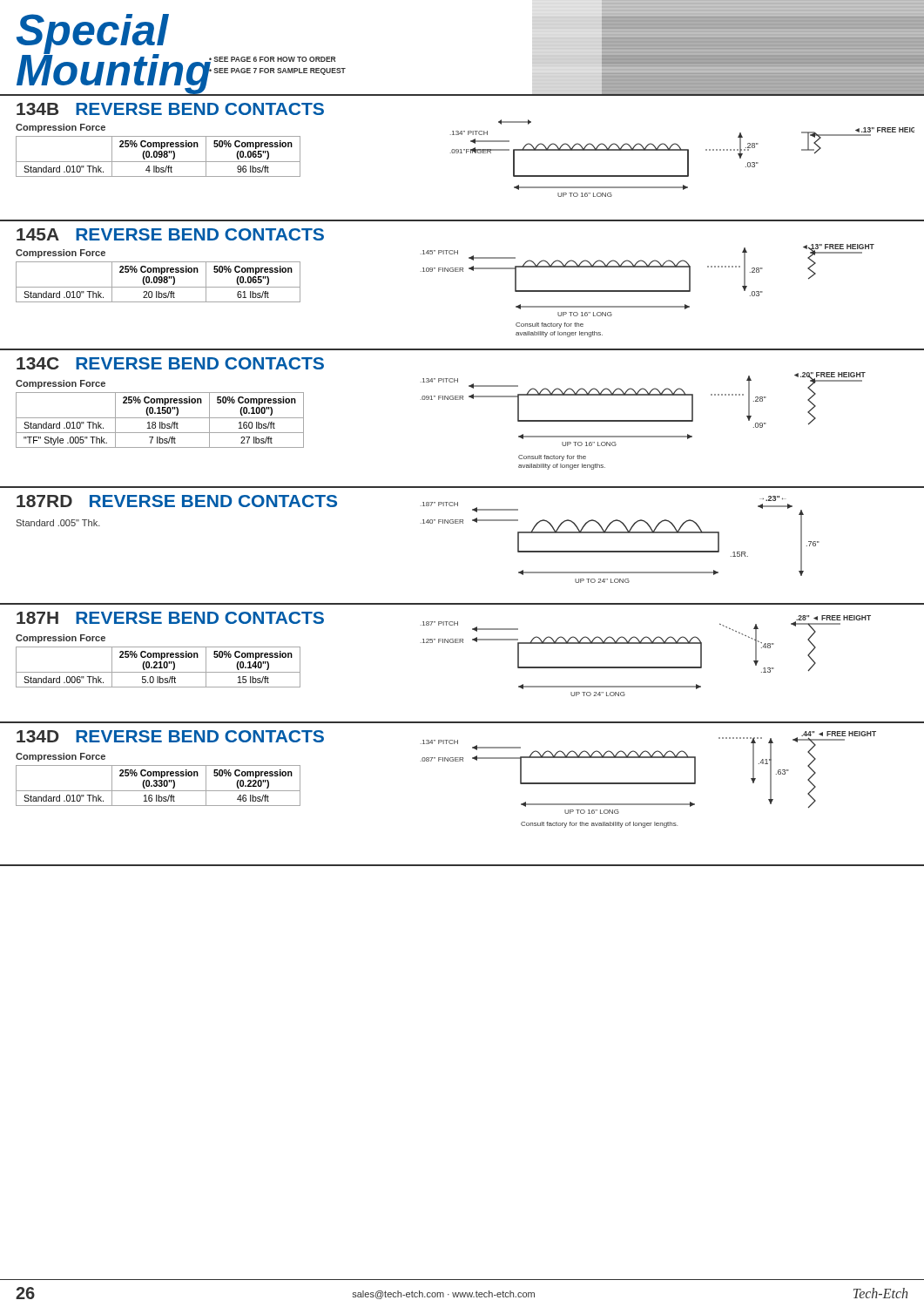Locate the table with the text "15 lbs/ft"
Image resolution: width=924 pixels, height=1307 pixels.
pyautogui.click(x=216, y=667)
